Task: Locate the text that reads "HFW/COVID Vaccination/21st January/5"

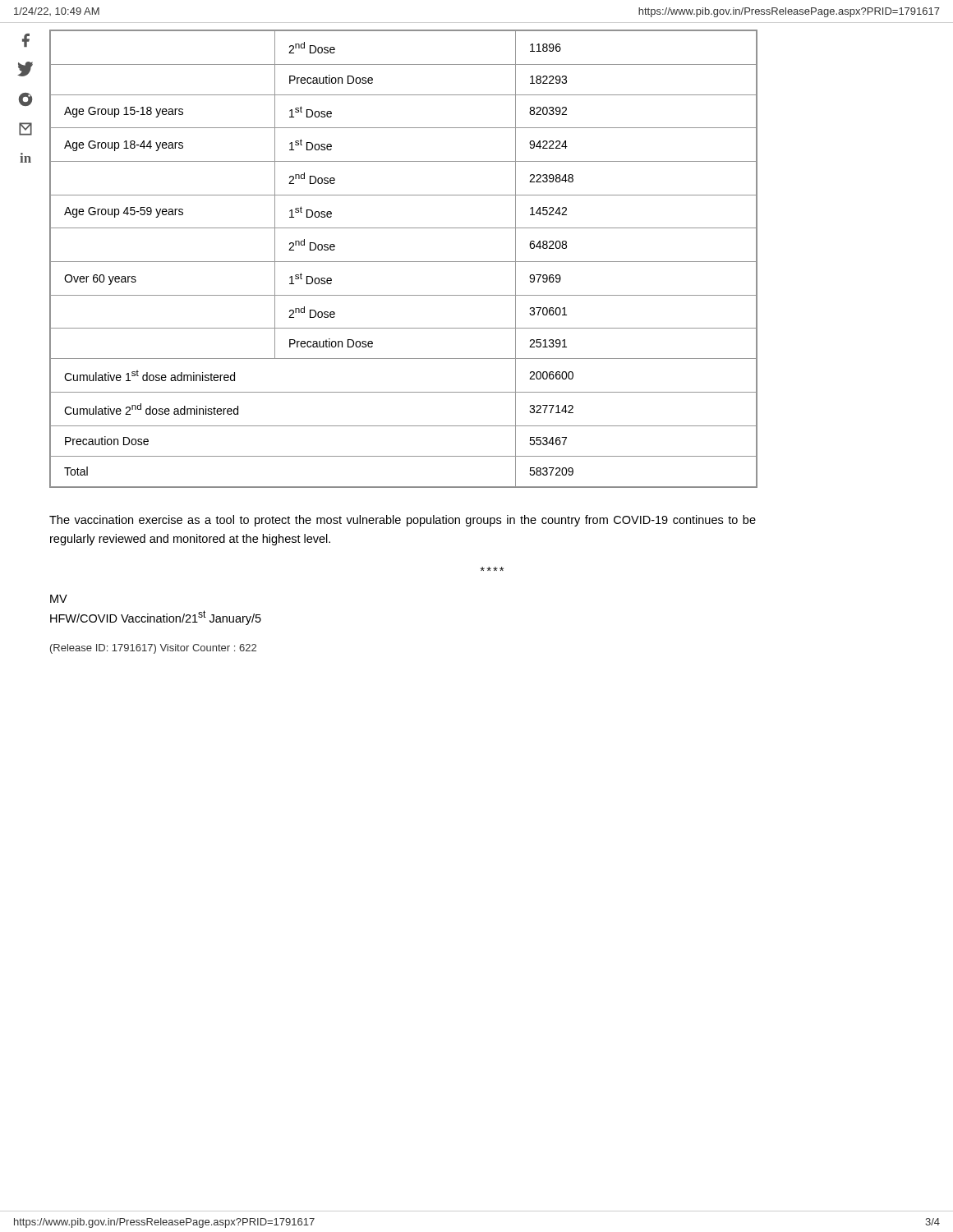Action: [155, 617]
